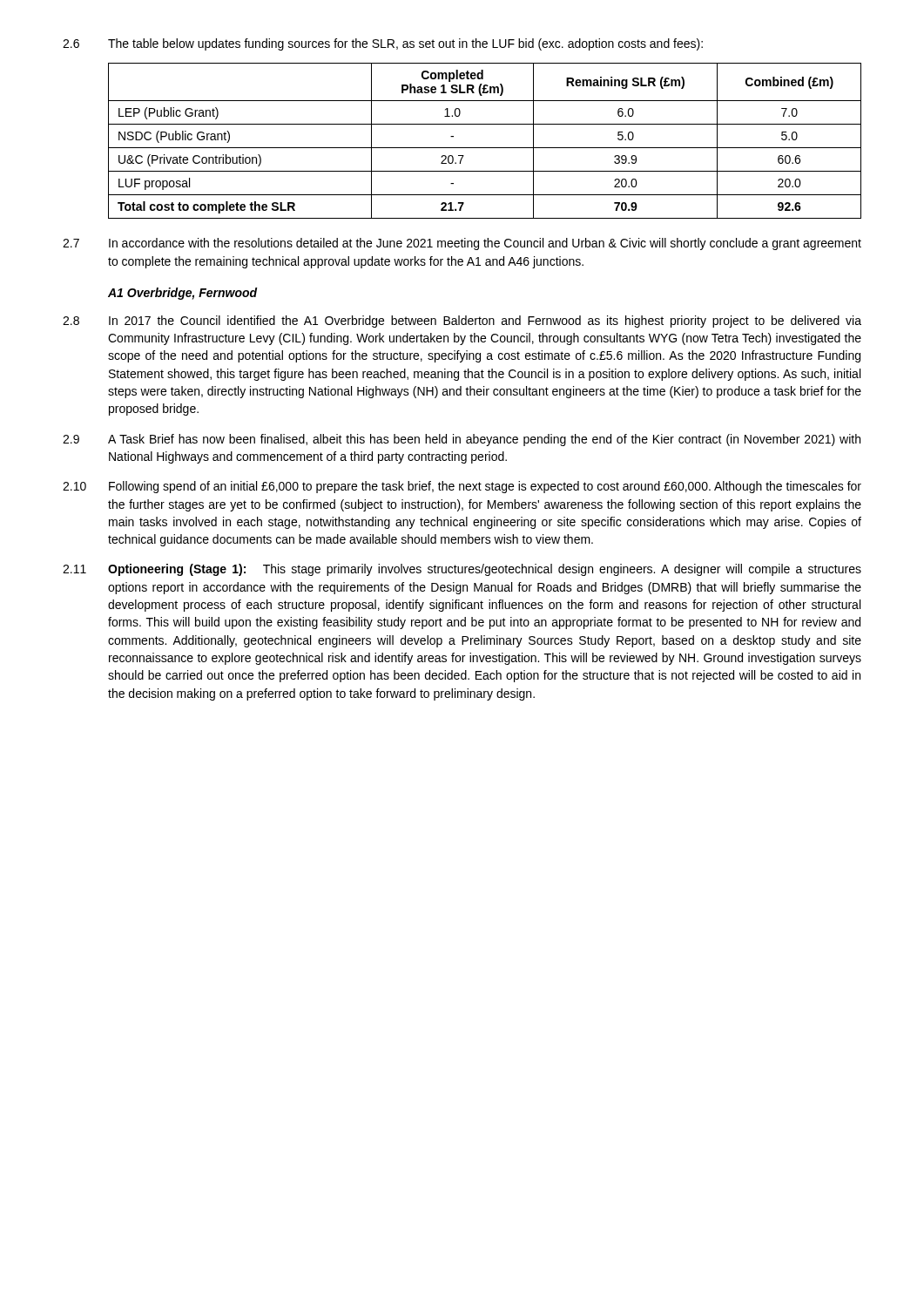Click on the text block that reads "6 The table below updates funding"
Image resolution: width=924 pixels, height=1307 pixels.
tap(462, 44)
